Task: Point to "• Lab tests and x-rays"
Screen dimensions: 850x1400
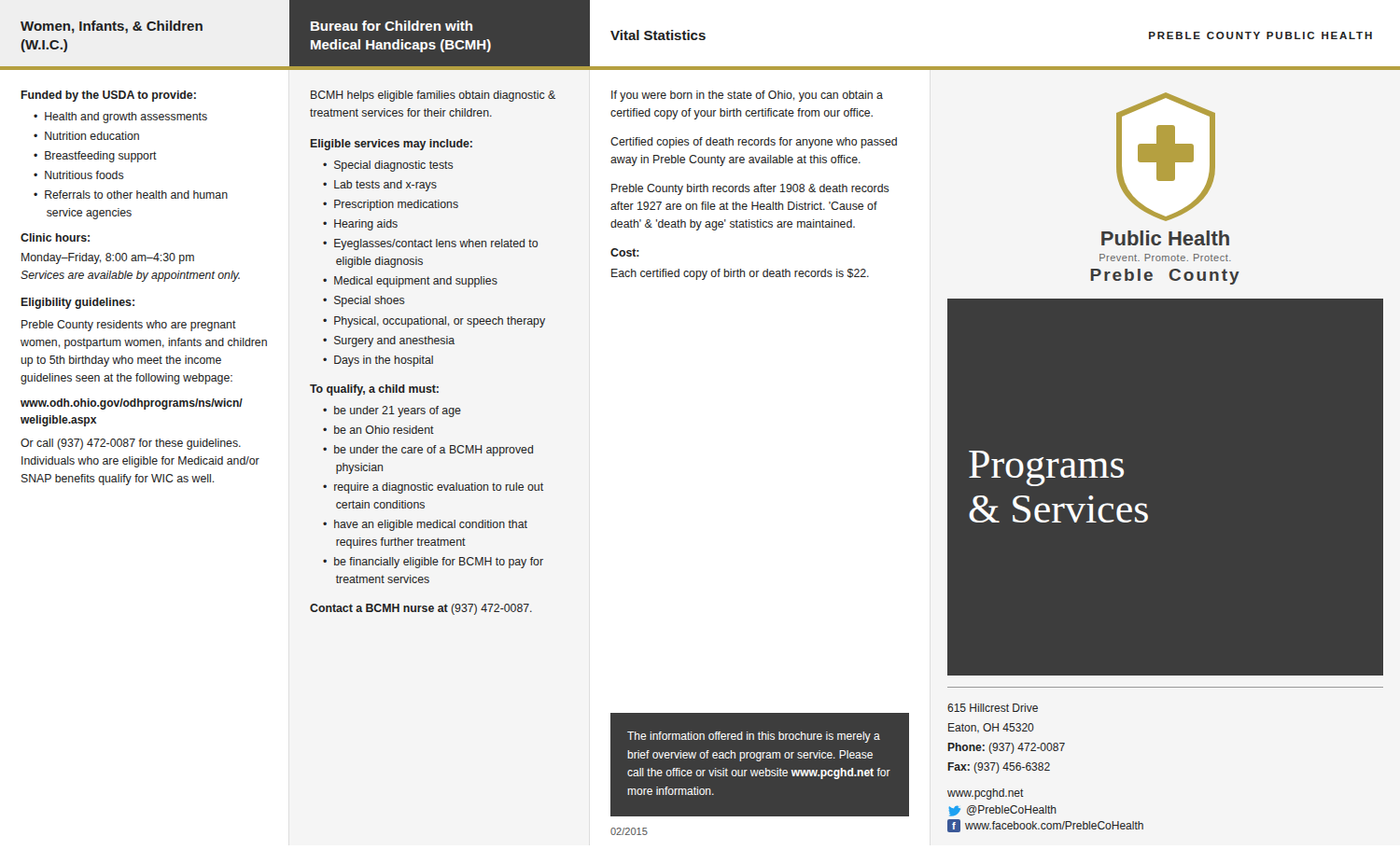Action: pos(380,185)
